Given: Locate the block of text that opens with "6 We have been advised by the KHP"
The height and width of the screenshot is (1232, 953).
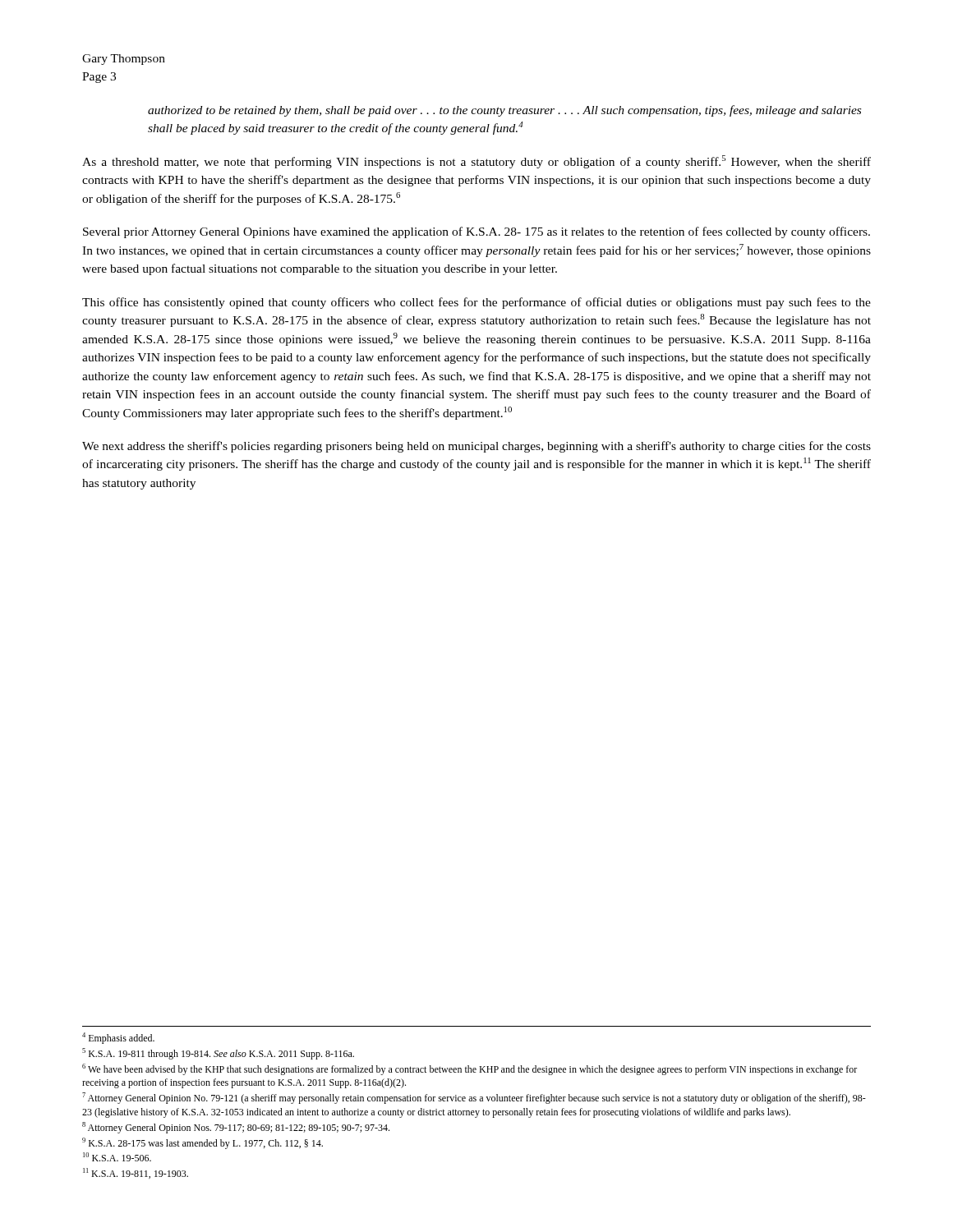Looking at the screenshot, I should (470, 1076).
